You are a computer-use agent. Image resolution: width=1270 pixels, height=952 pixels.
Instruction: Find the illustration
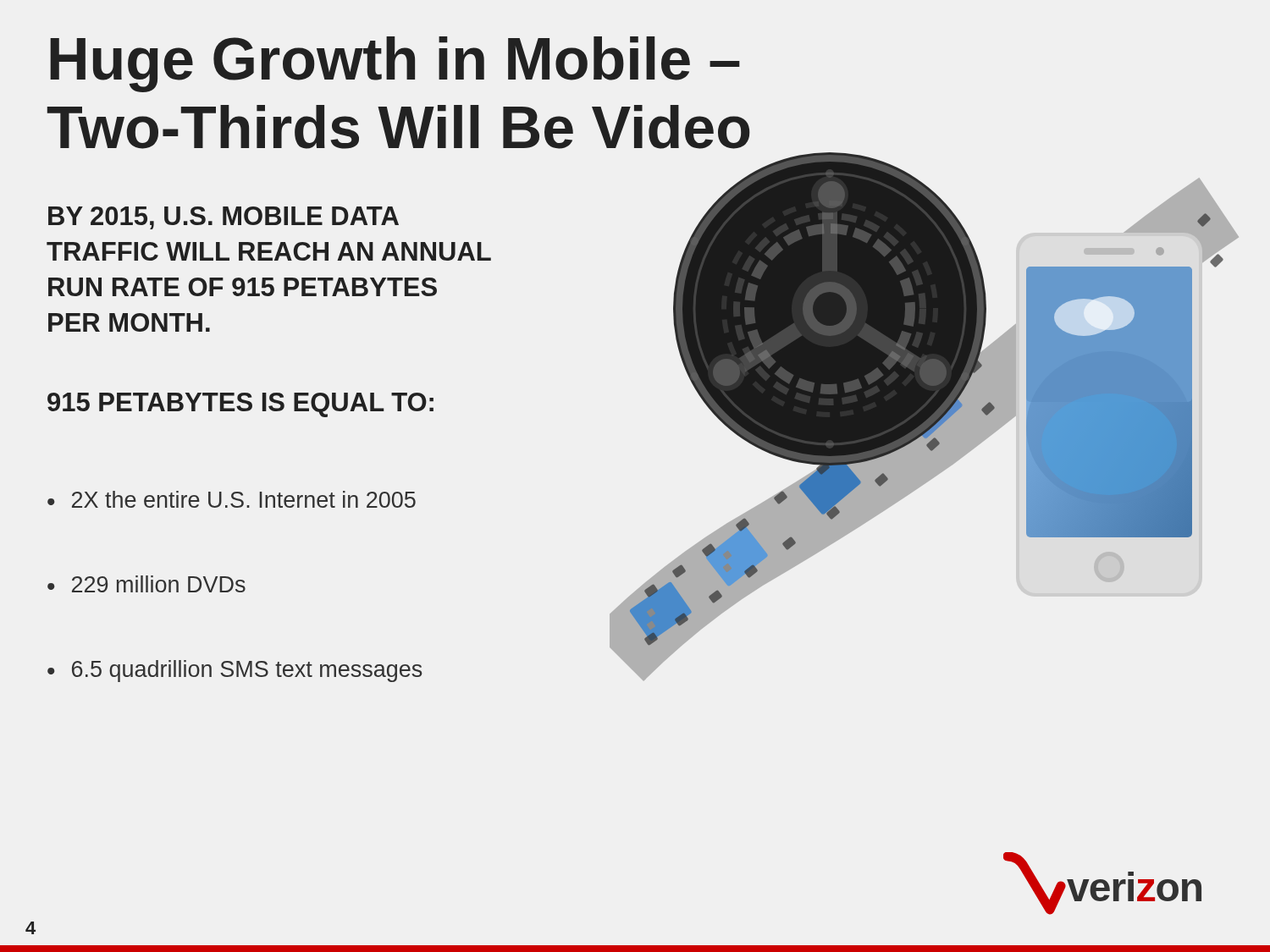pos(931,427)
